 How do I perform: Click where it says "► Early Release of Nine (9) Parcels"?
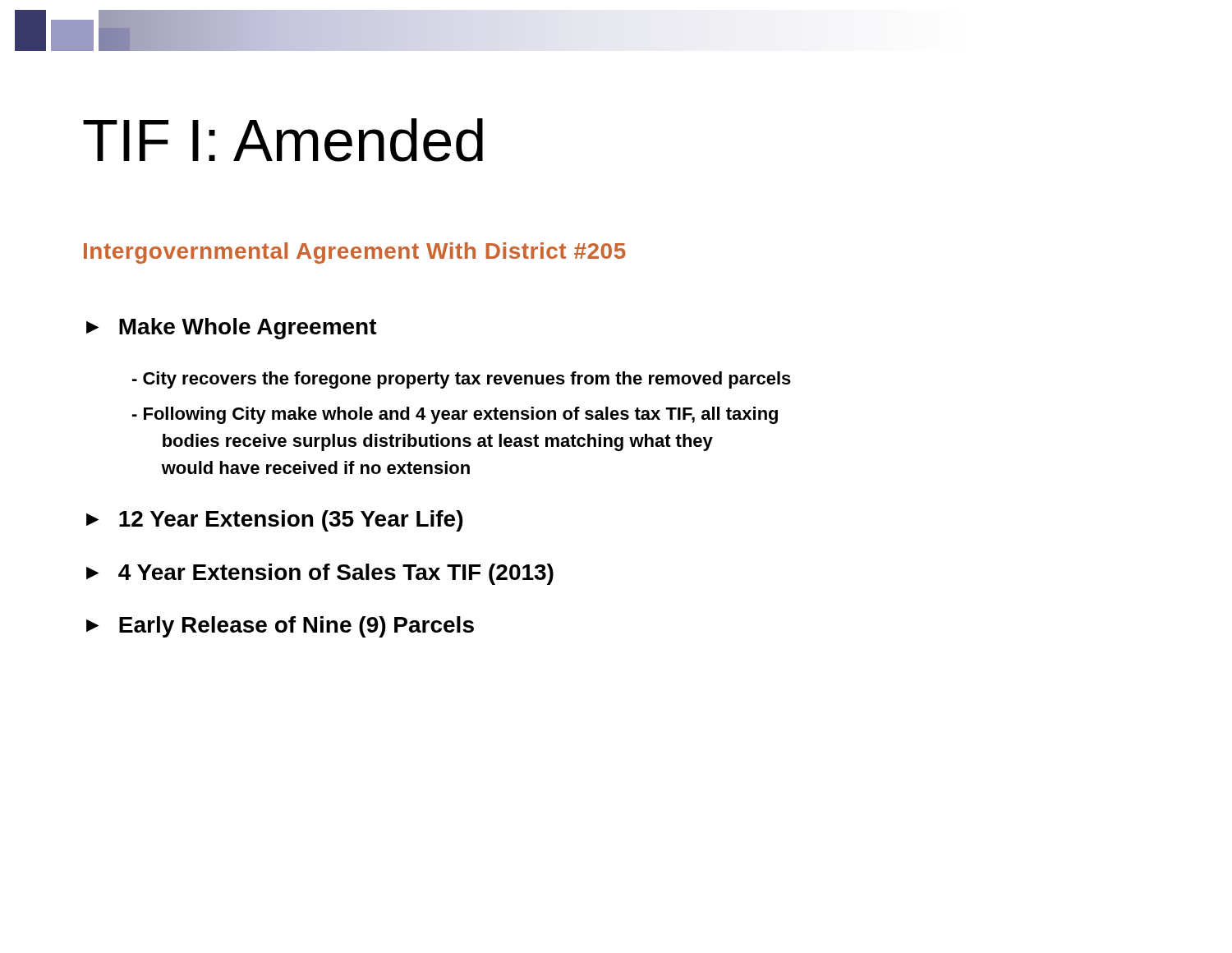278,626
